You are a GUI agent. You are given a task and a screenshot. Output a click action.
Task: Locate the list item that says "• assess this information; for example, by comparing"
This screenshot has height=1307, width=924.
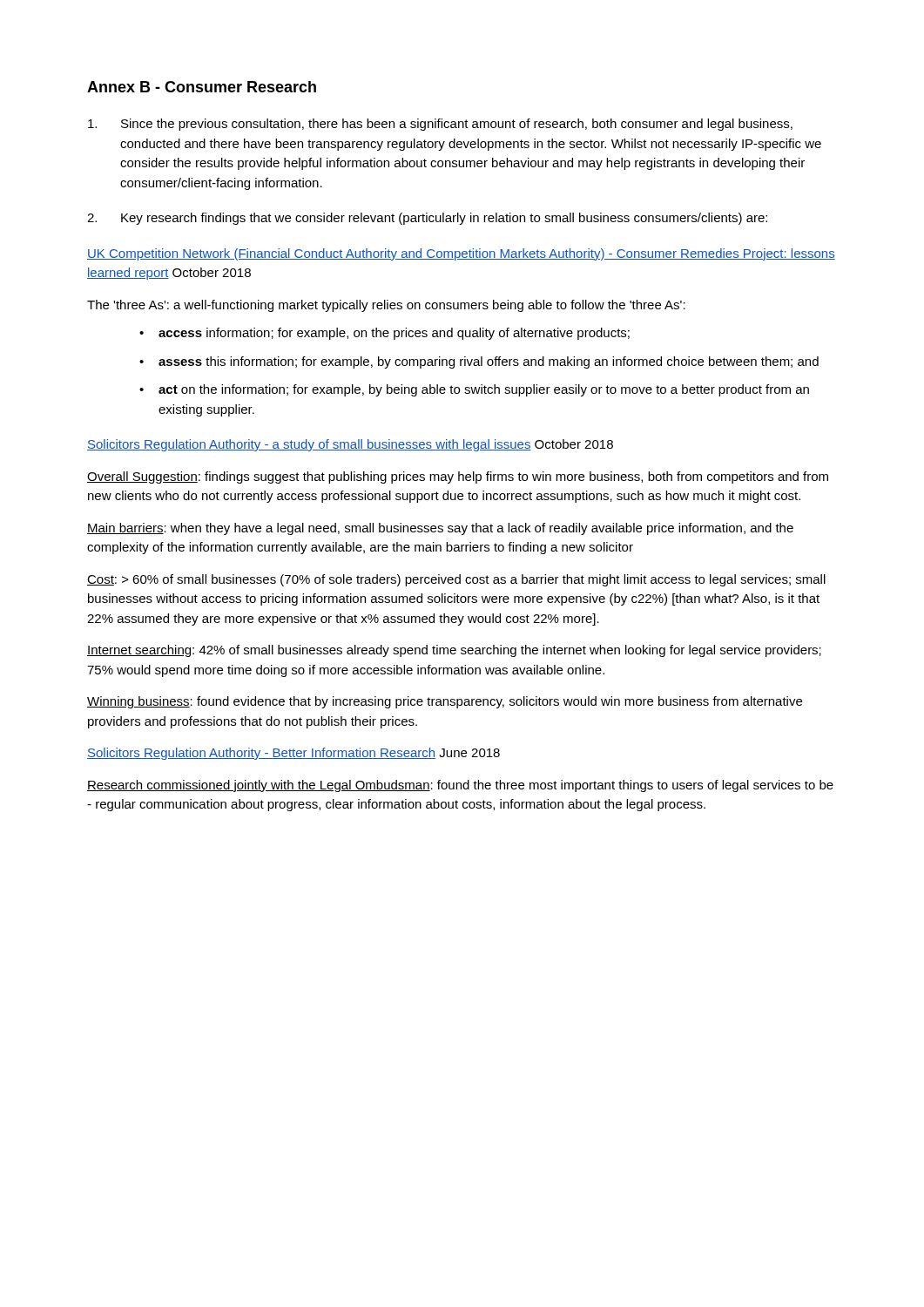479,361
